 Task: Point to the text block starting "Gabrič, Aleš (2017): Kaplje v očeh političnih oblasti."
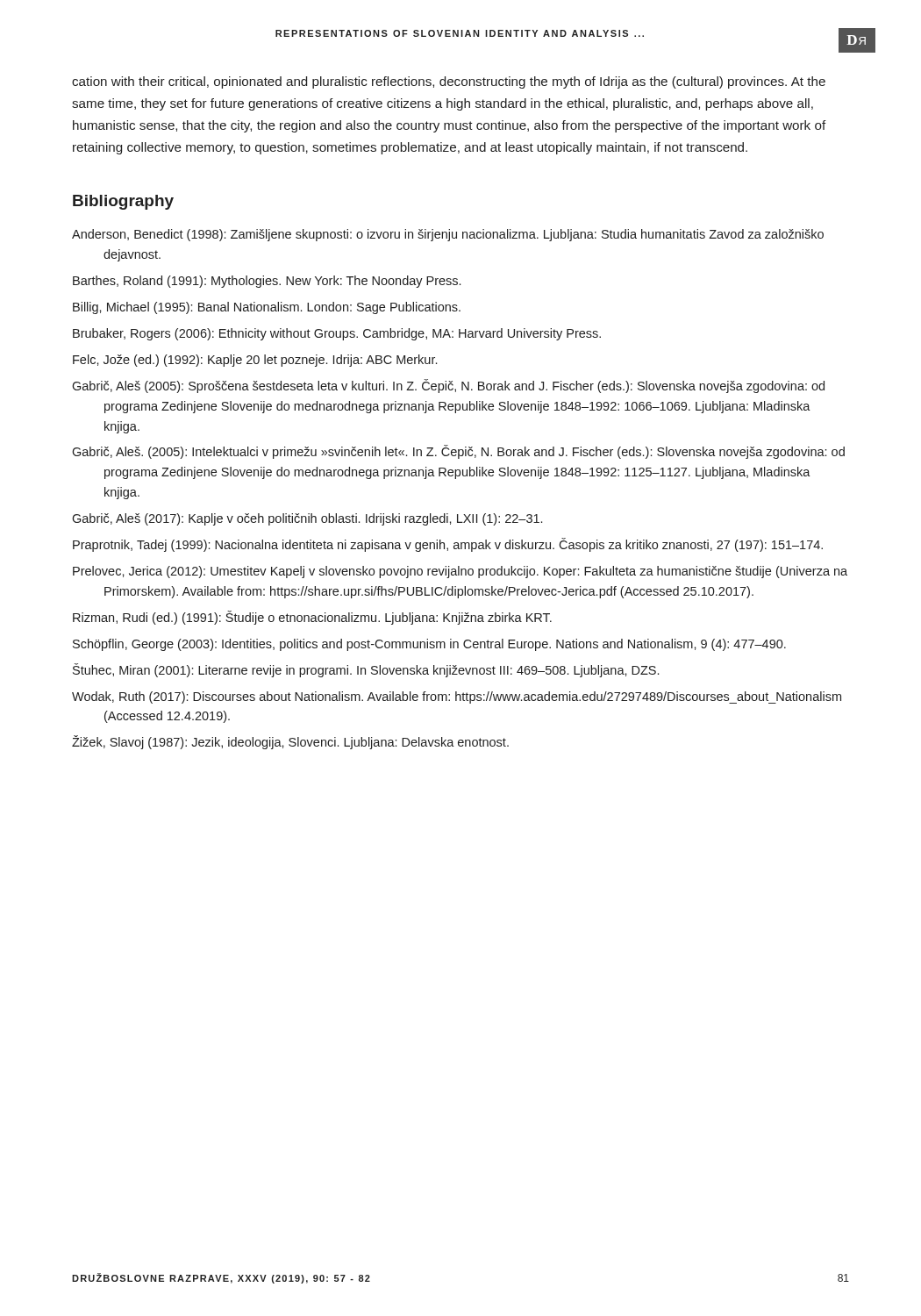pyautogui.click(x=308, y=519)
